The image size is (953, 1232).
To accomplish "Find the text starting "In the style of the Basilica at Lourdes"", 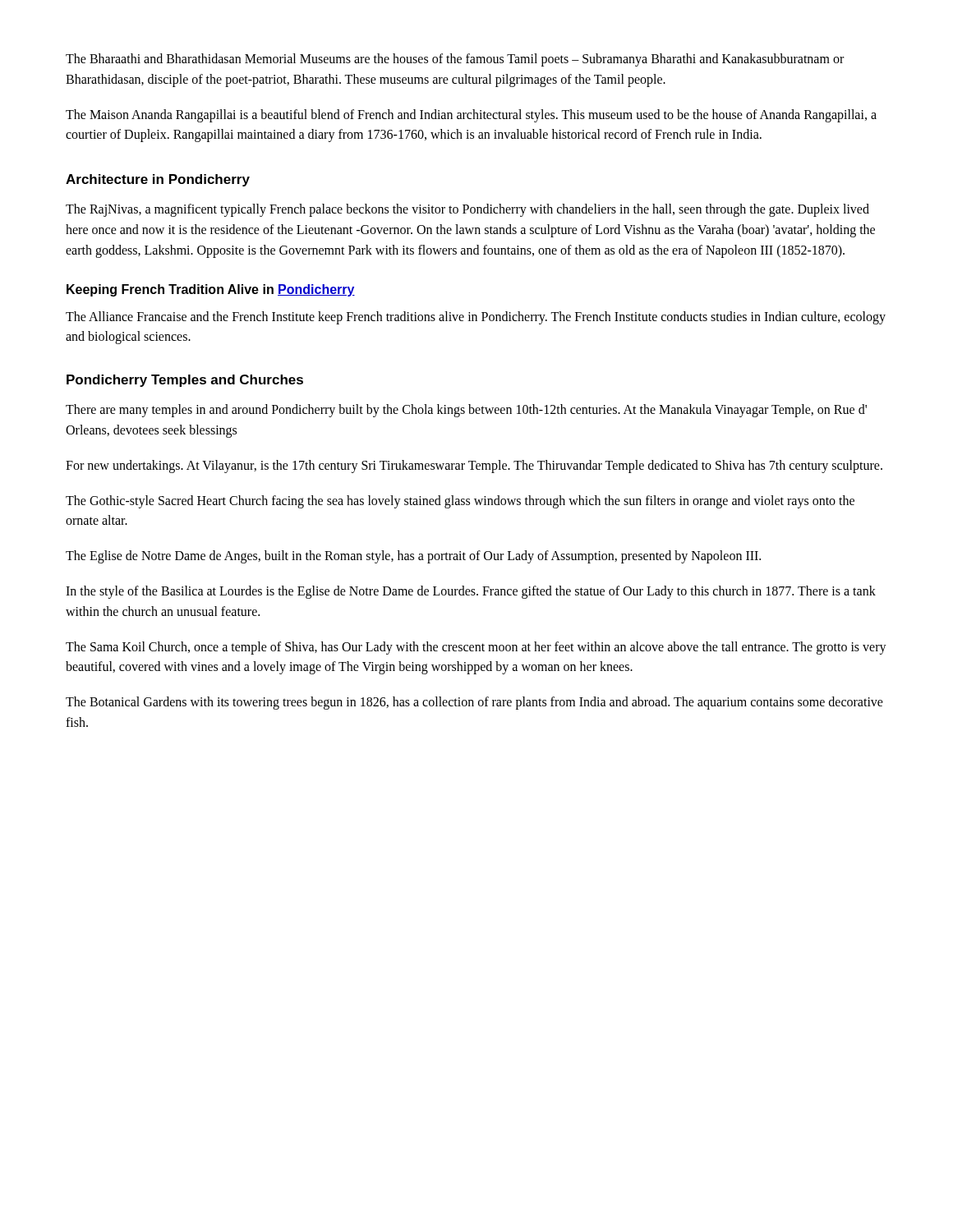I will coord(471,601).
